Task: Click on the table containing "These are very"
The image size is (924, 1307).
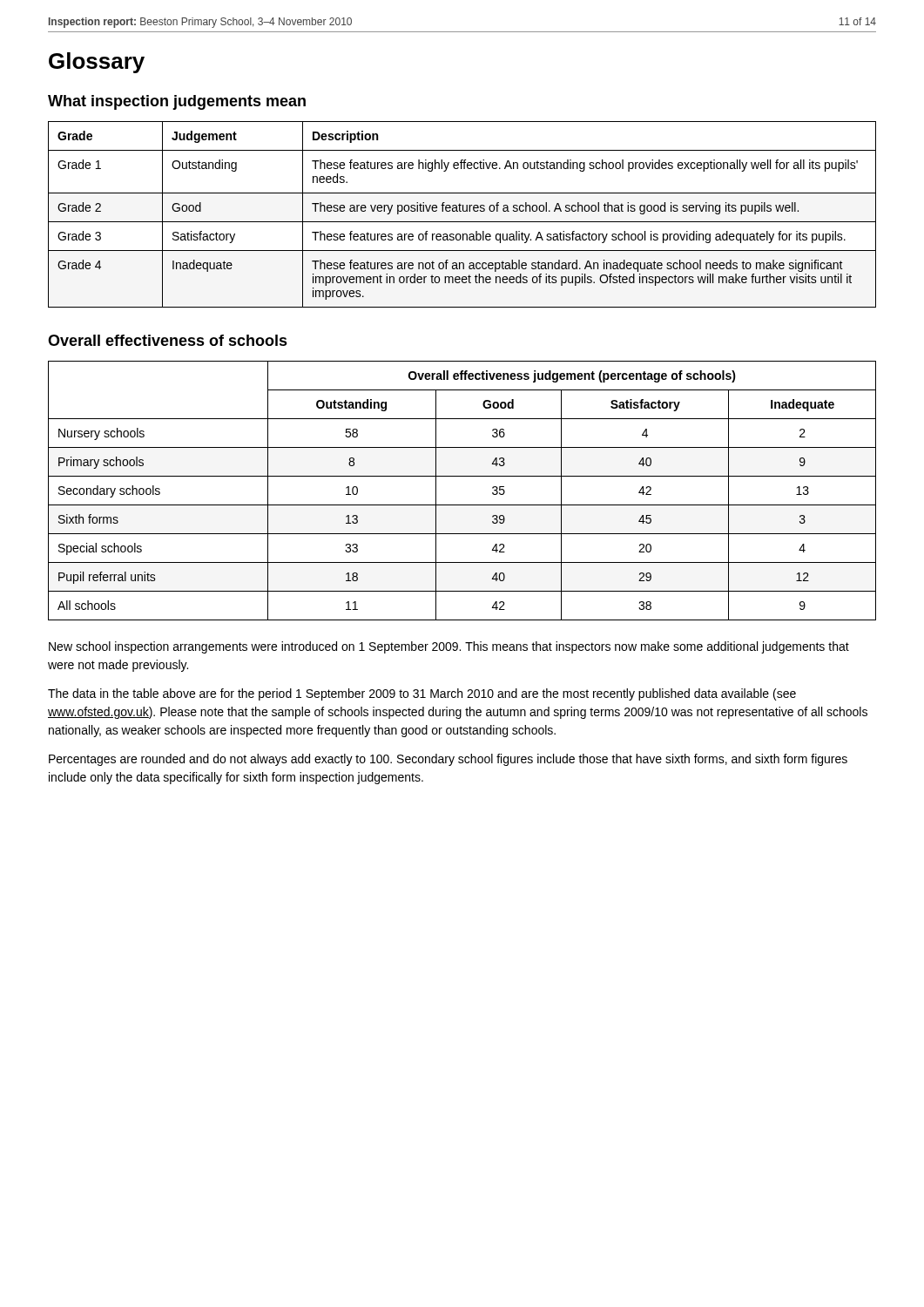Action: tap(462, 214)
